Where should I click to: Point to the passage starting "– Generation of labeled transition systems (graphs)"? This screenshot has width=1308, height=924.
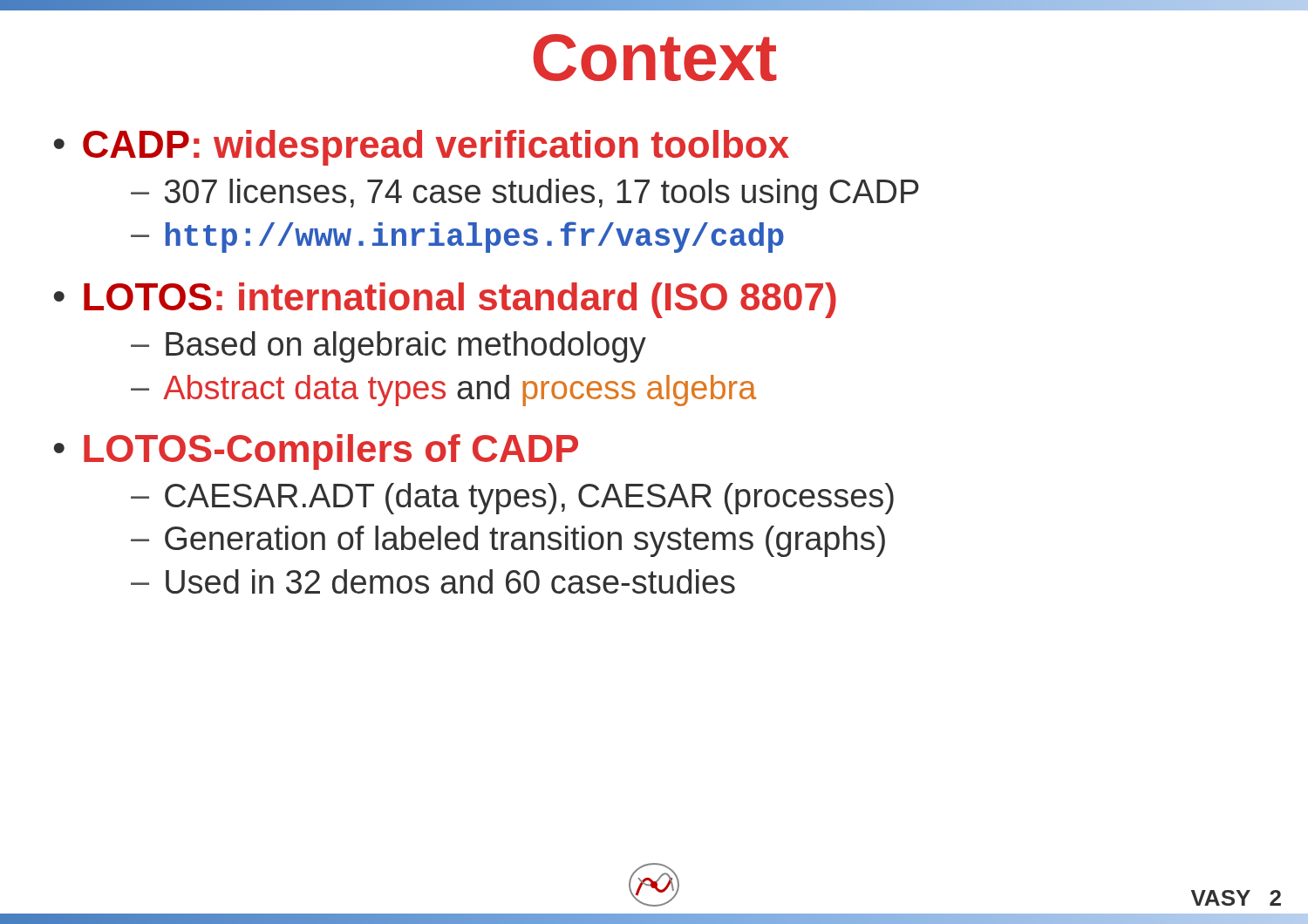point(509,540)
